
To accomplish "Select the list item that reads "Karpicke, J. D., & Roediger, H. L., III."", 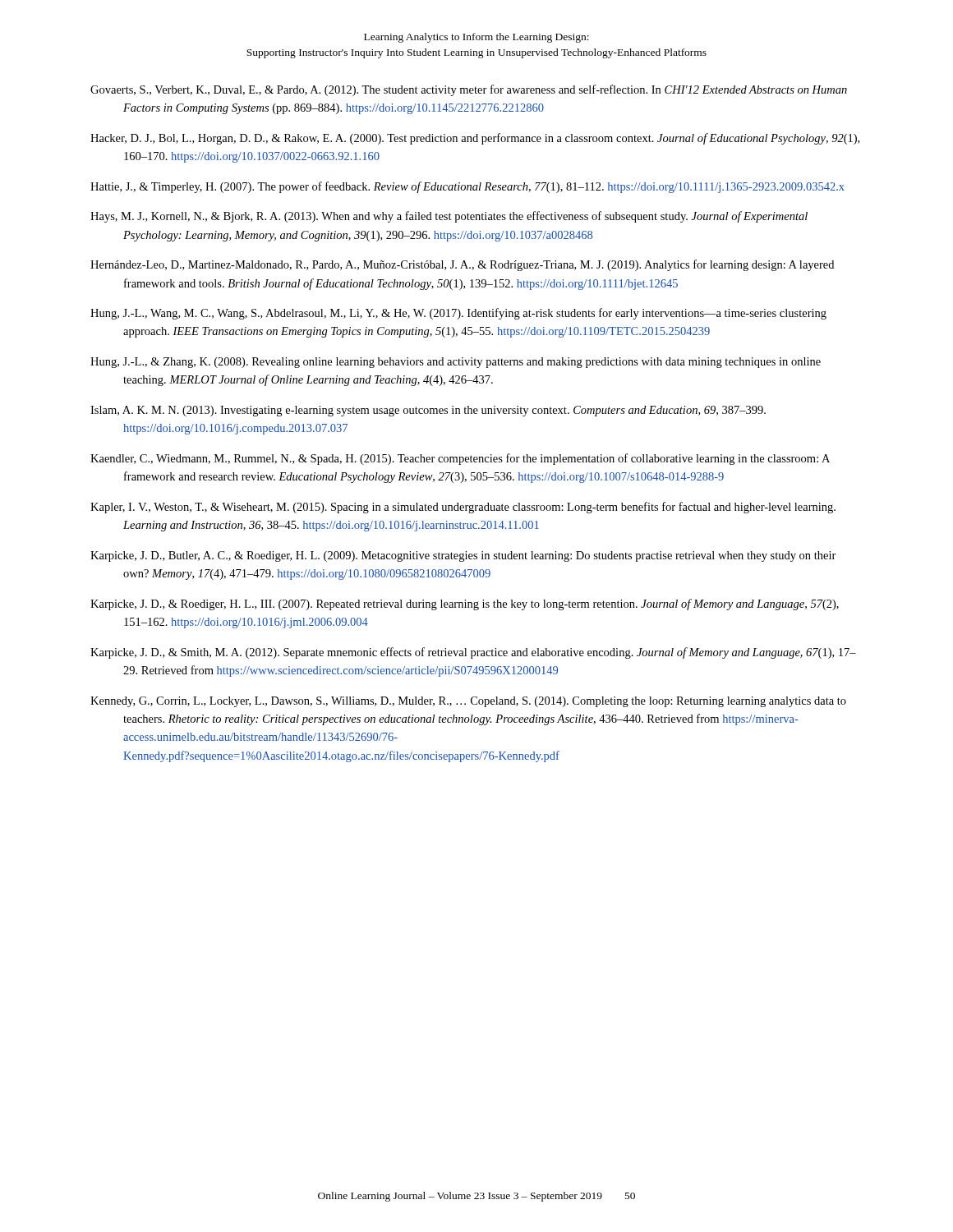I will (465, 613).
